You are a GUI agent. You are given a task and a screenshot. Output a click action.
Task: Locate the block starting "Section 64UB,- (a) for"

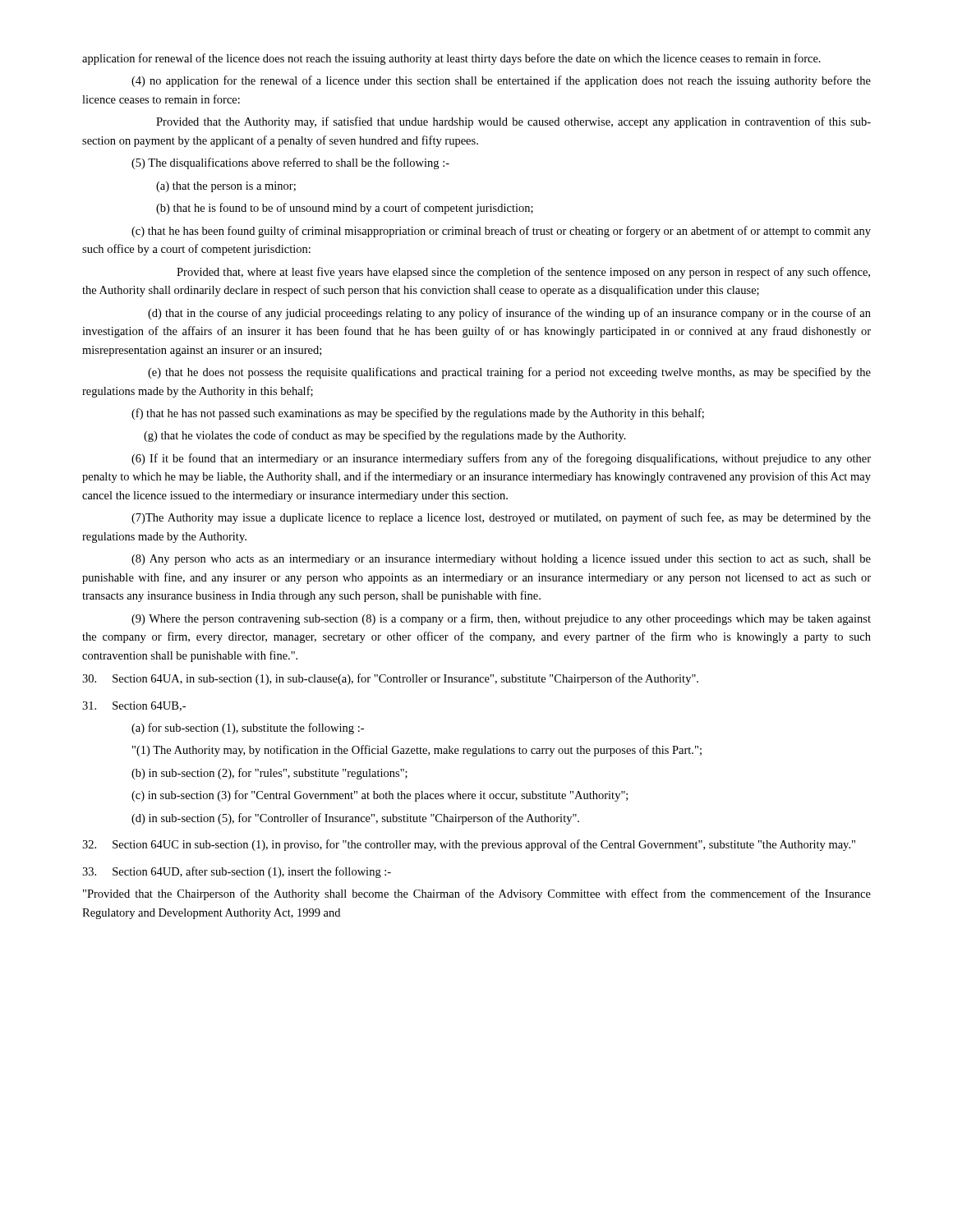[476, 762]
